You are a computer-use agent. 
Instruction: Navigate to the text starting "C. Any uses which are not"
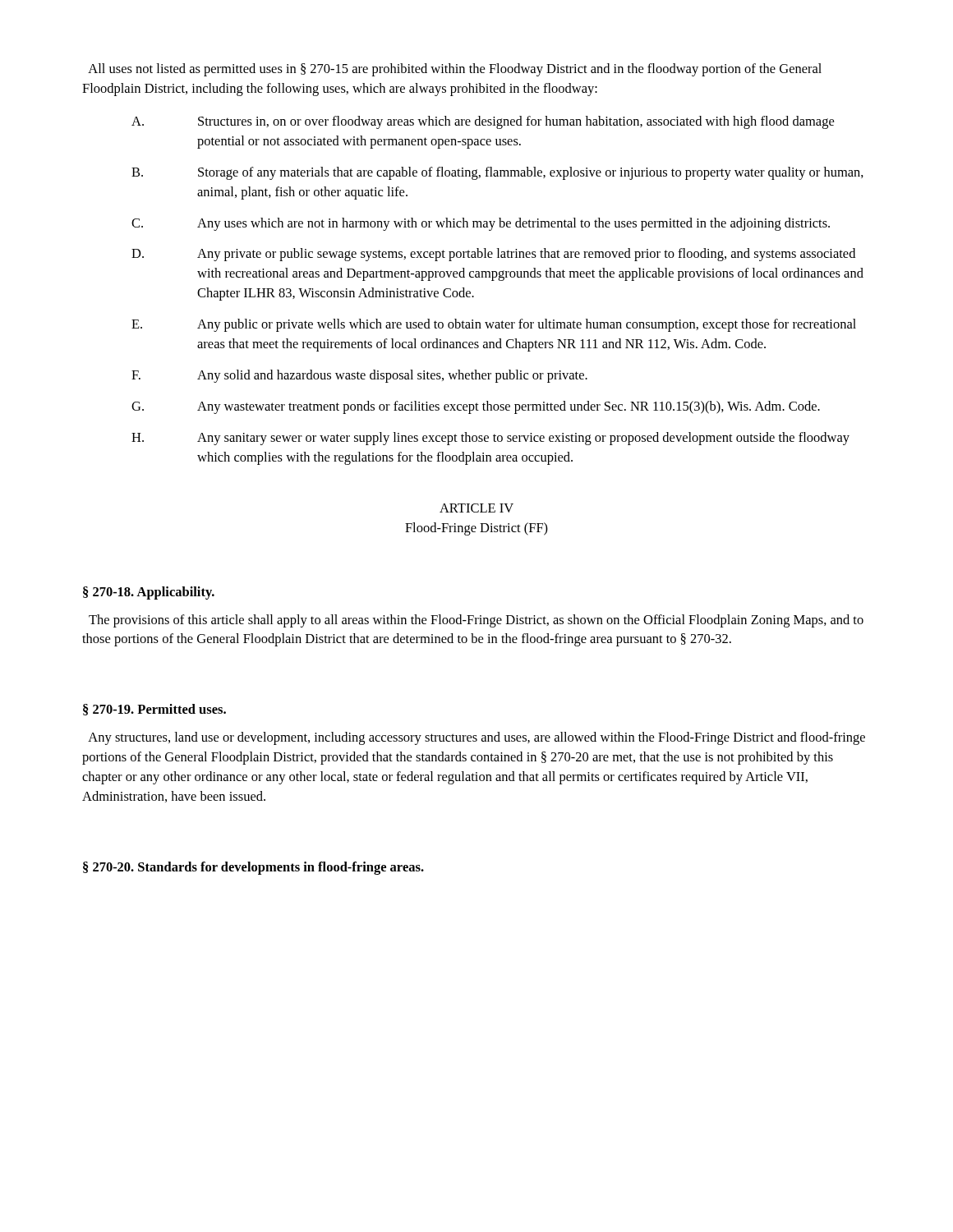pos(476,223)
